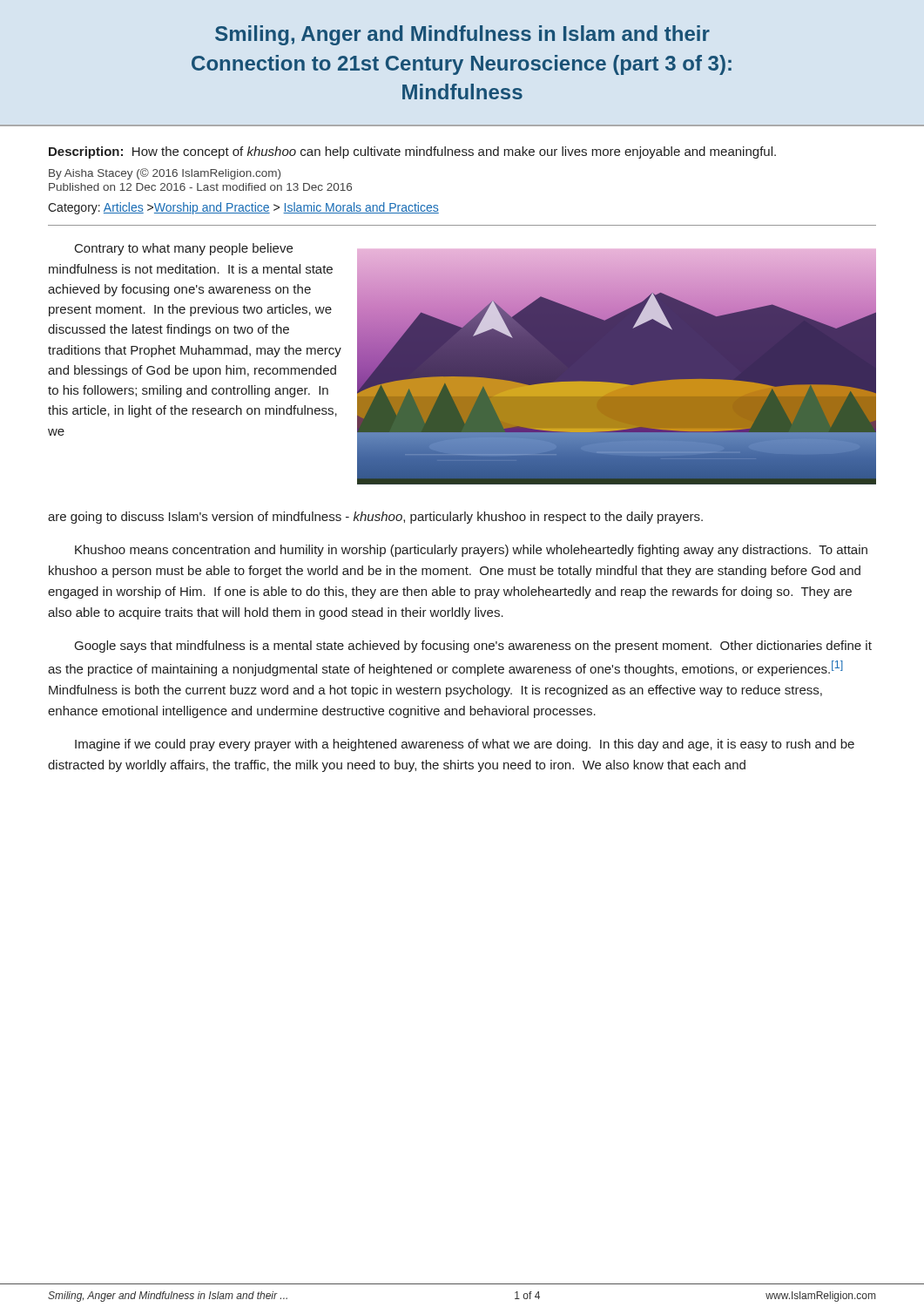Find the block on this page that starts "Category: Articles >Worship and"

coord(243,208)
